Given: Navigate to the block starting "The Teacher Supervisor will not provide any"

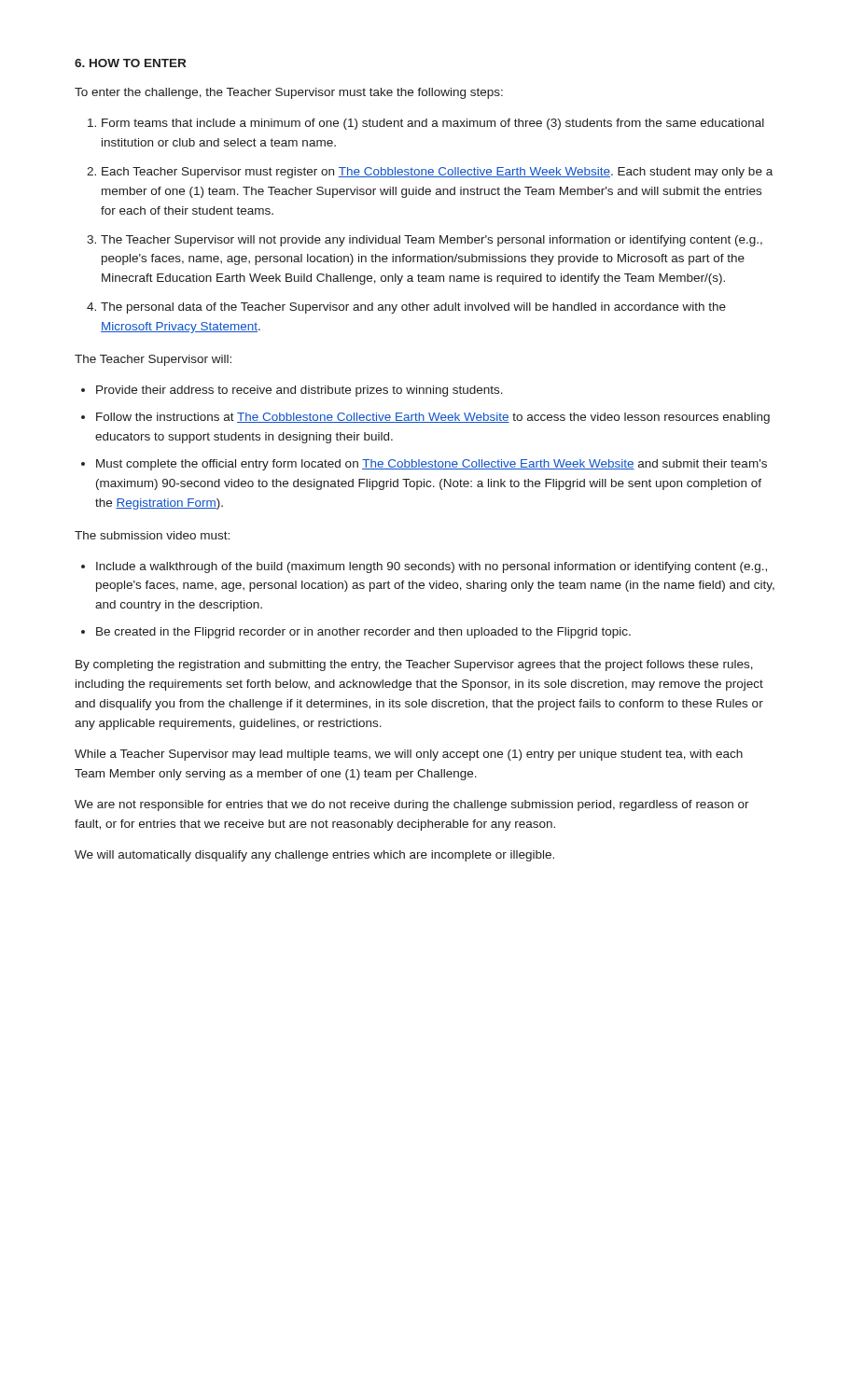Looking at the screenshot, I should point(432,259).
